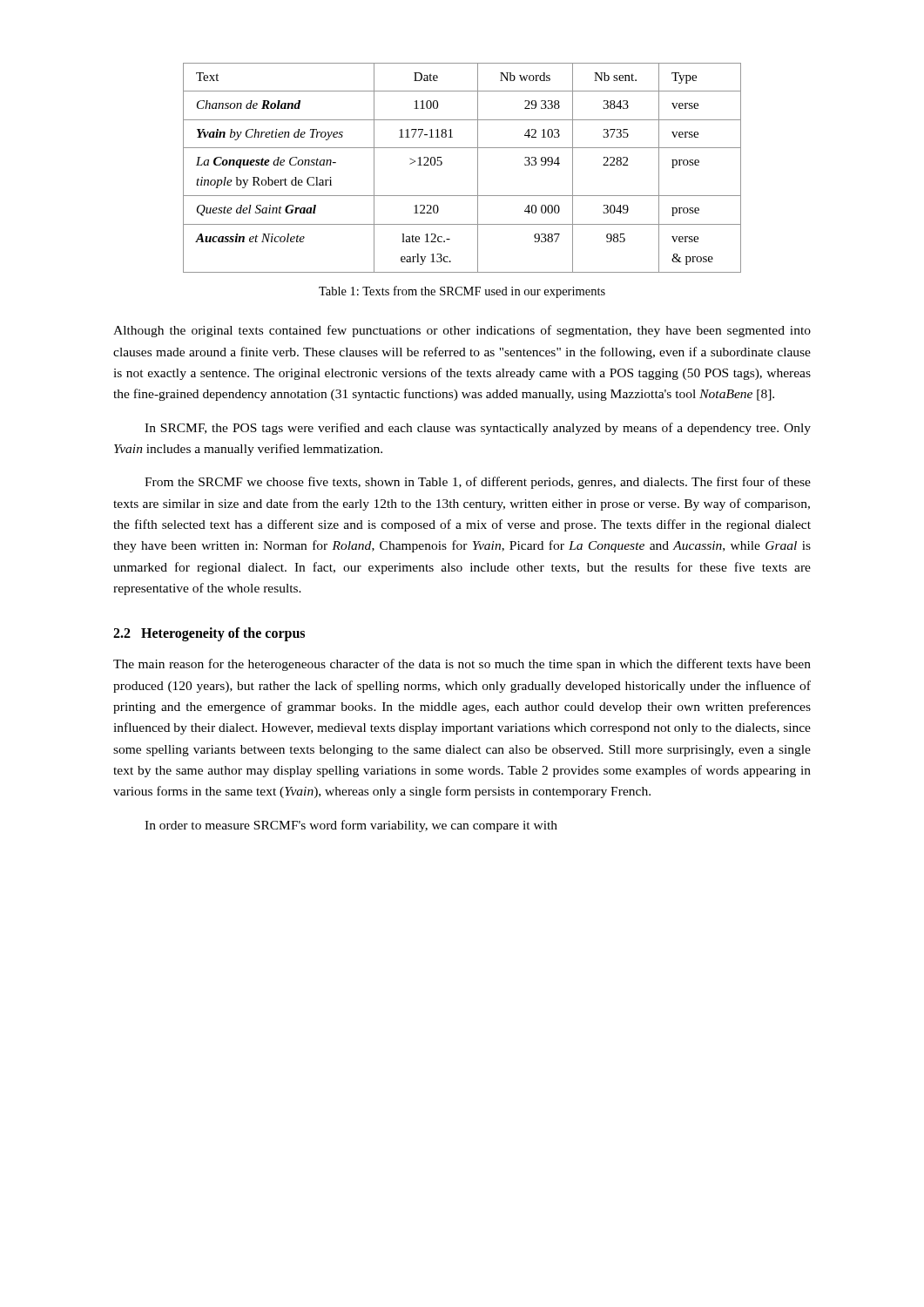The image size is (924, 1307).
Task: Click on the text starting "In SRCMF, the"
Action: coord(462,438)
